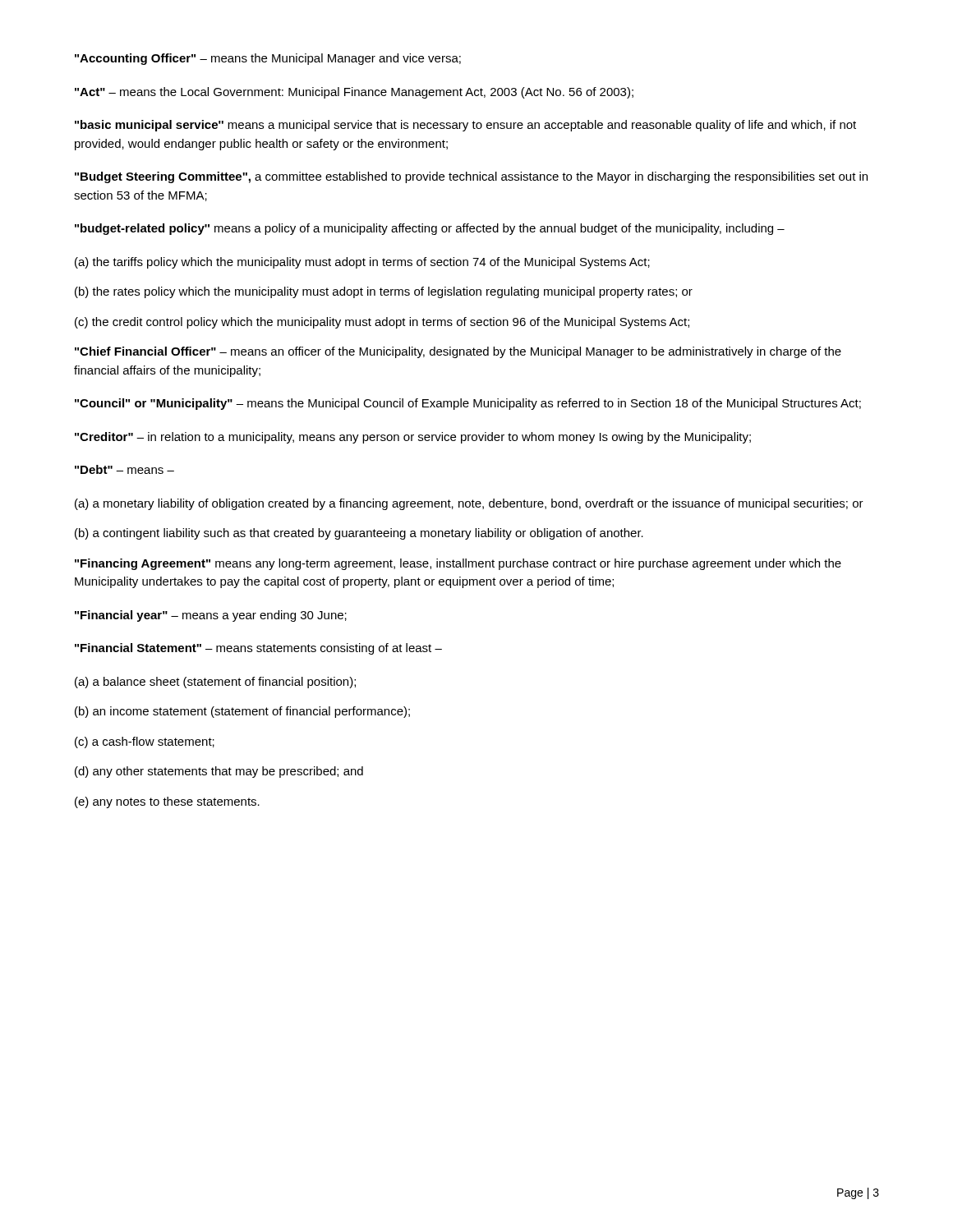Click the passage that begins "(d) any other"

[x=219, y=771]
